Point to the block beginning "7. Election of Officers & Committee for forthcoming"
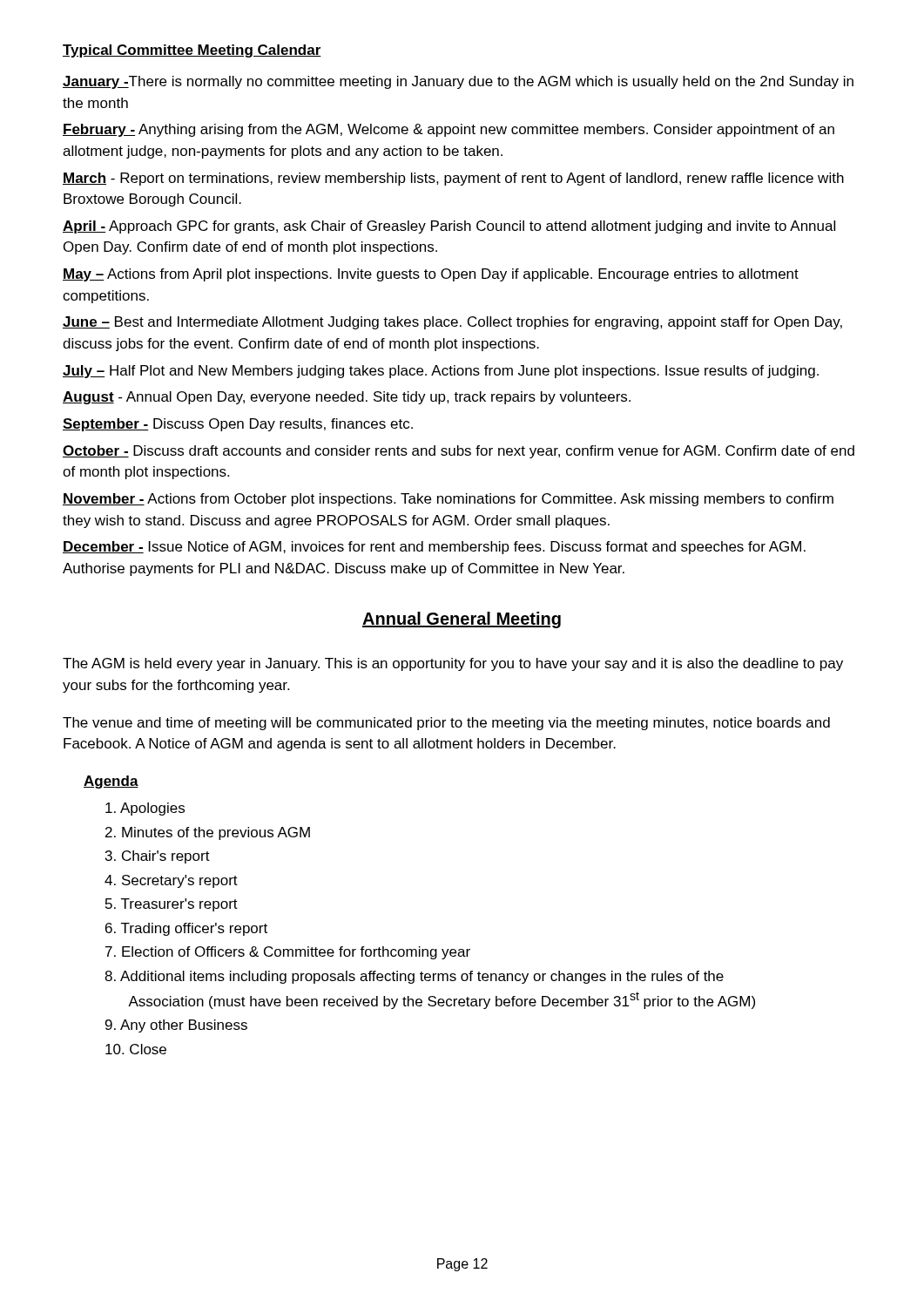The image size is (924, 1307). click(287, 952)
